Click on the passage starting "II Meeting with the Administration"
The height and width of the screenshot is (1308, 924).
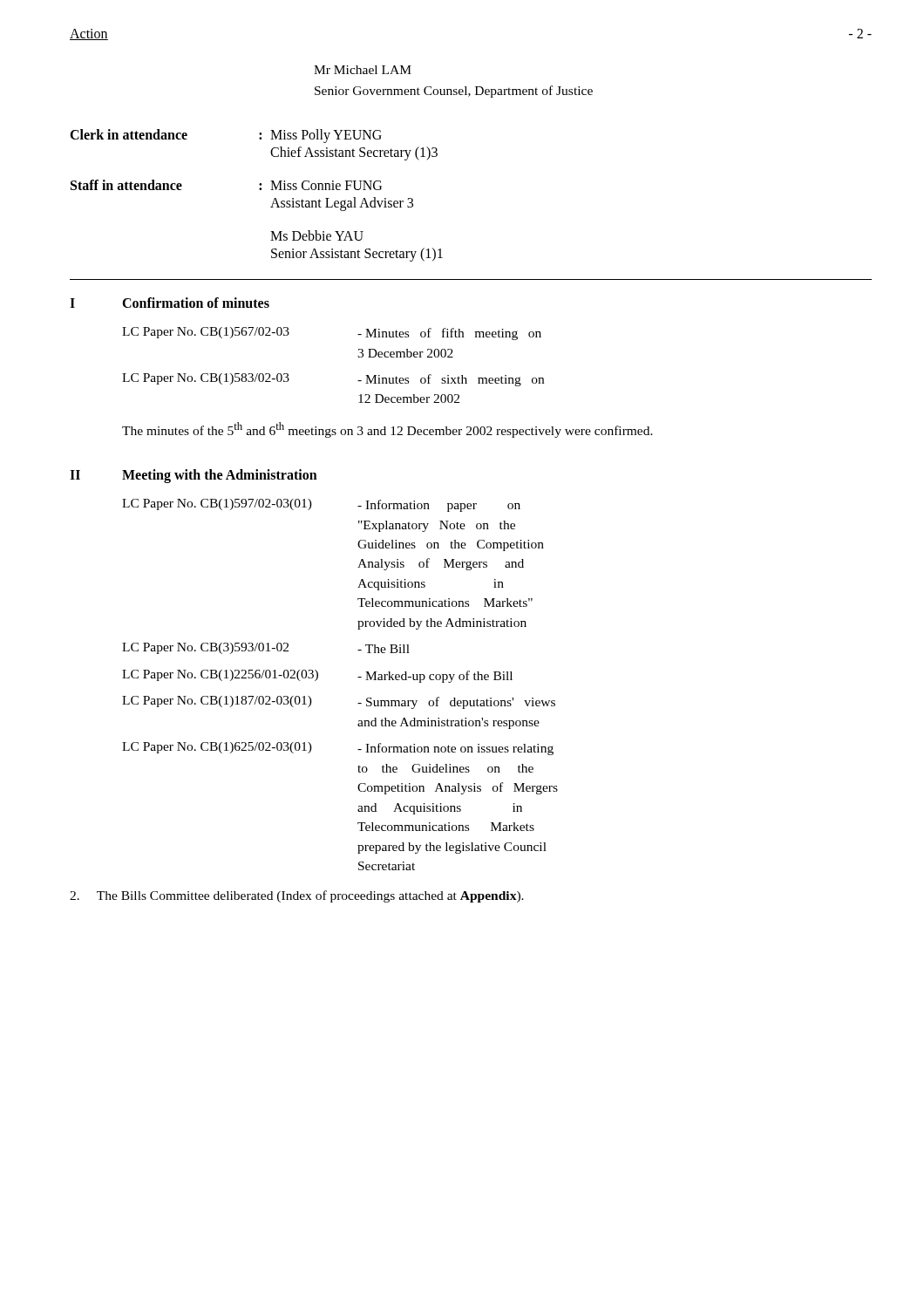193,475
